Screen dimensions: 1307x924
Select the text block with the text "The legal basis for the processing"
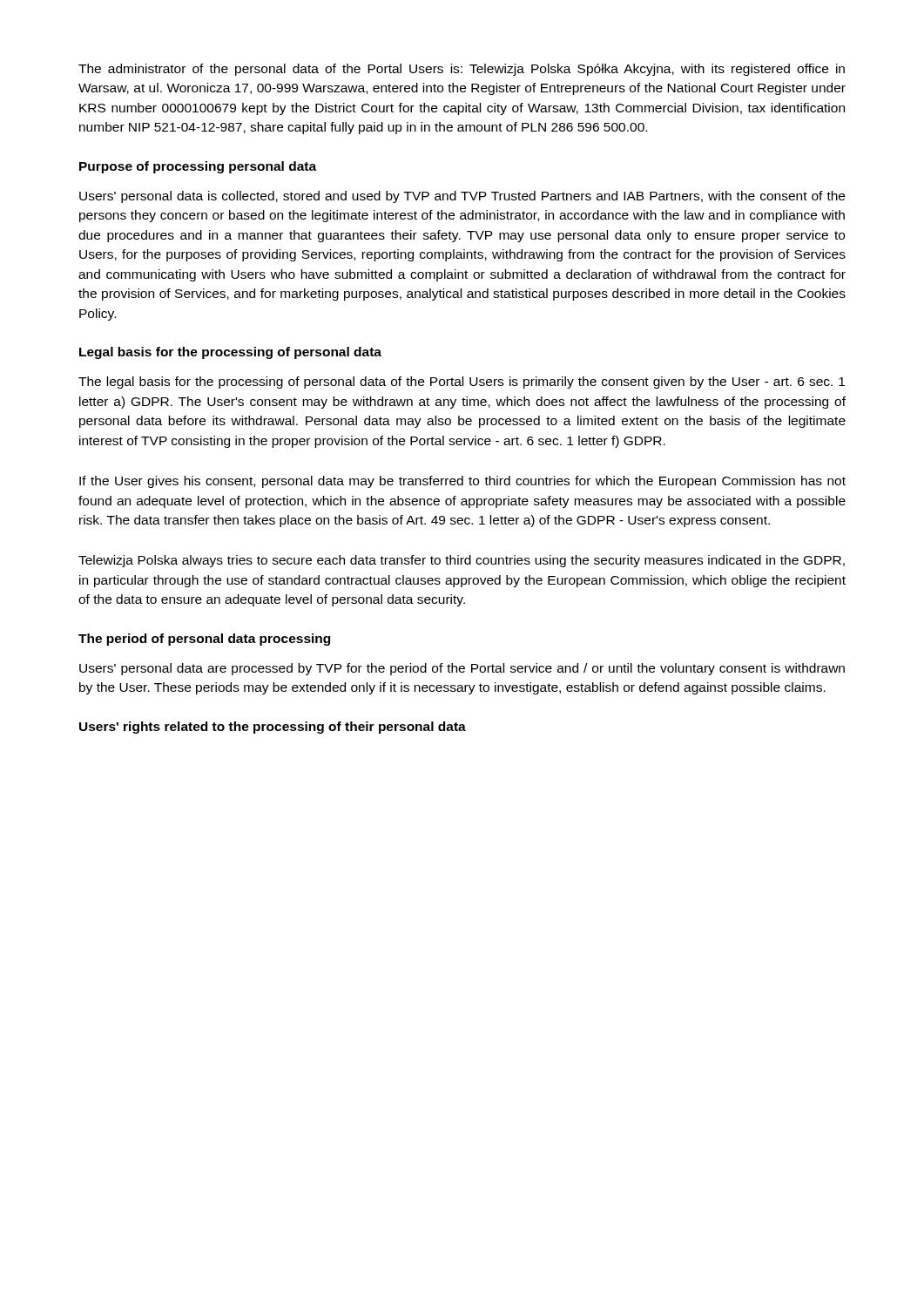[462, 411]
